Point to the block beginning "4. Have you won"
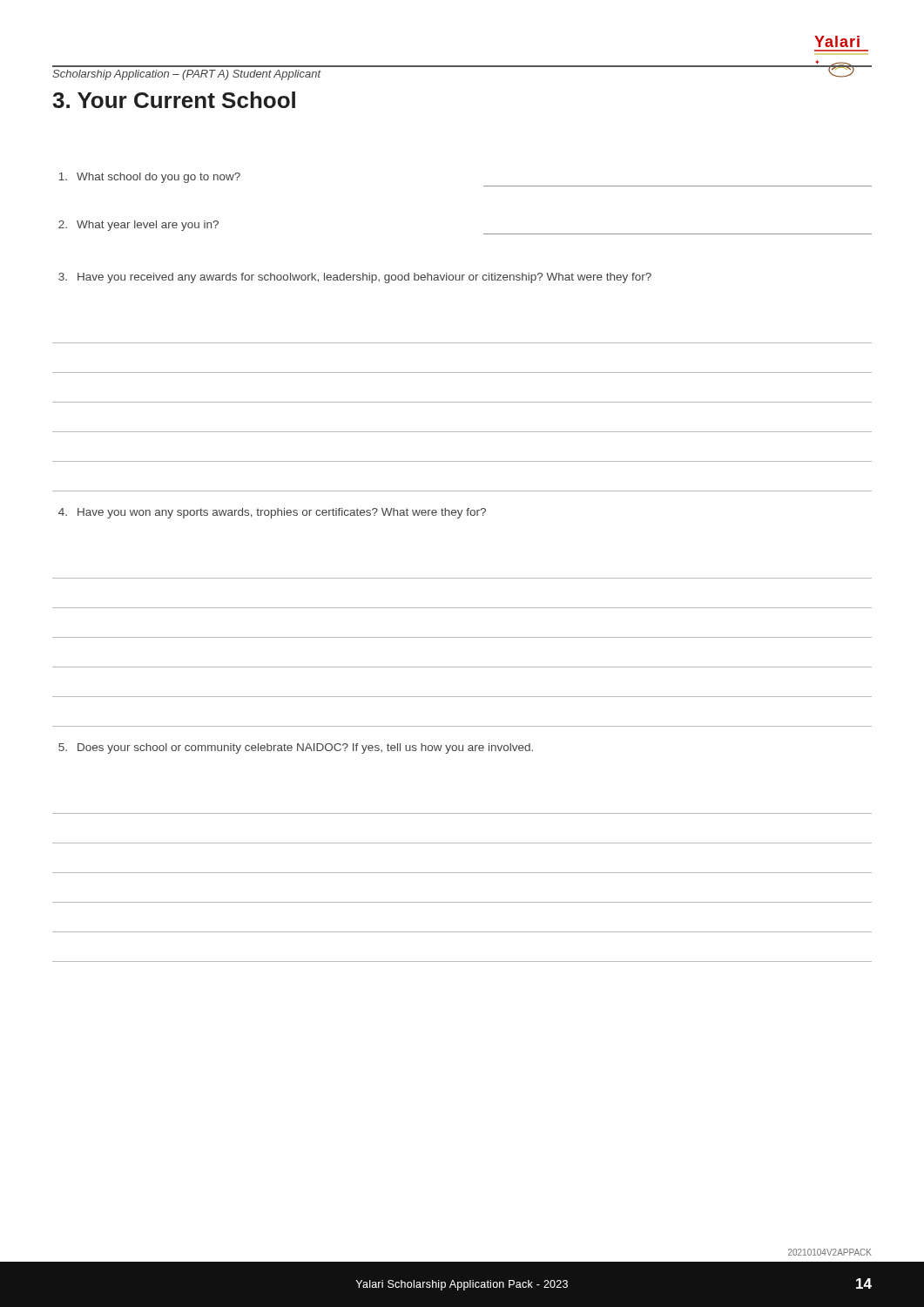 [462, 512]
